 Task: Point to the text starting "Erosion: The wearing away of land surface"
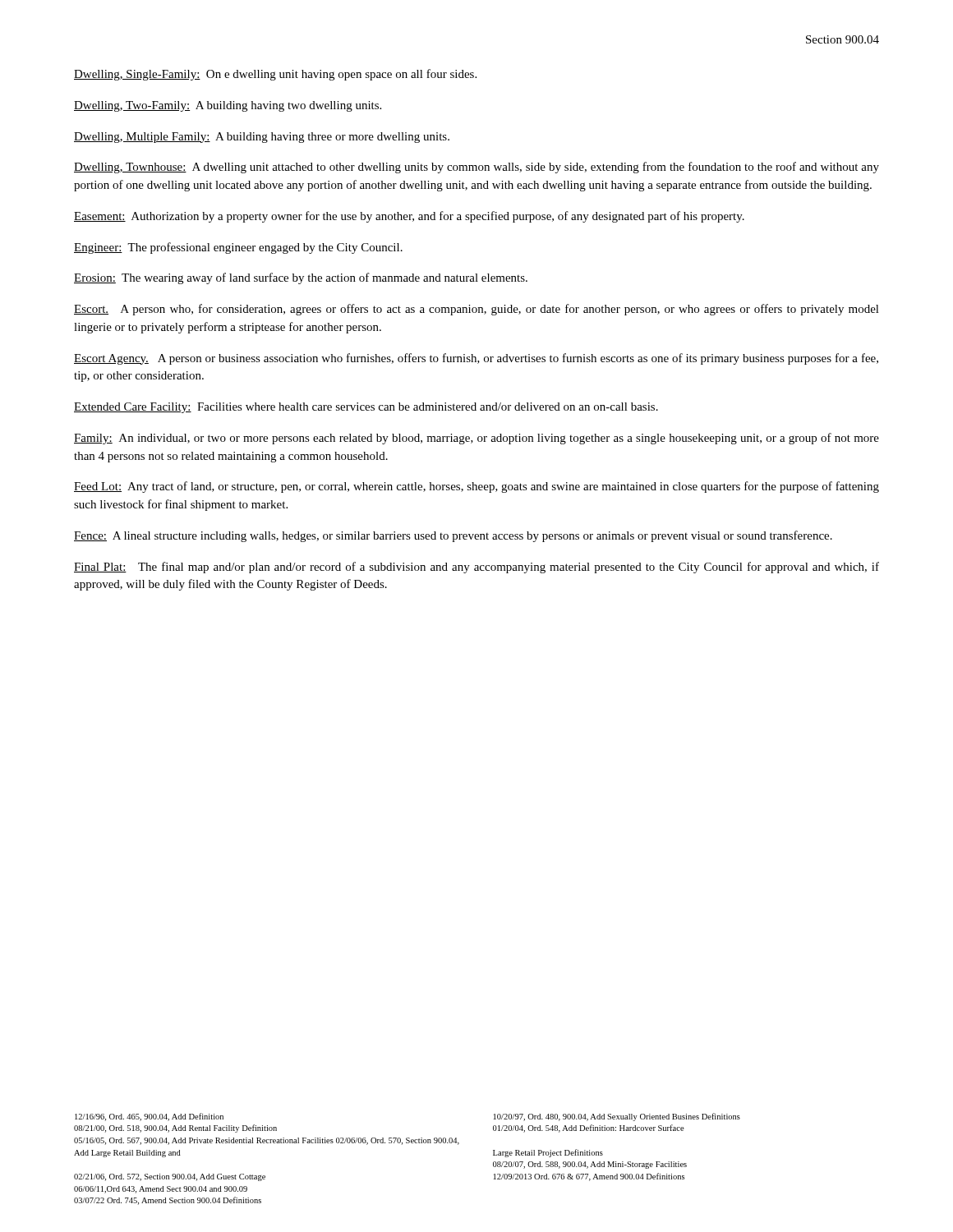pyautogui.click(x=301, y=278)
